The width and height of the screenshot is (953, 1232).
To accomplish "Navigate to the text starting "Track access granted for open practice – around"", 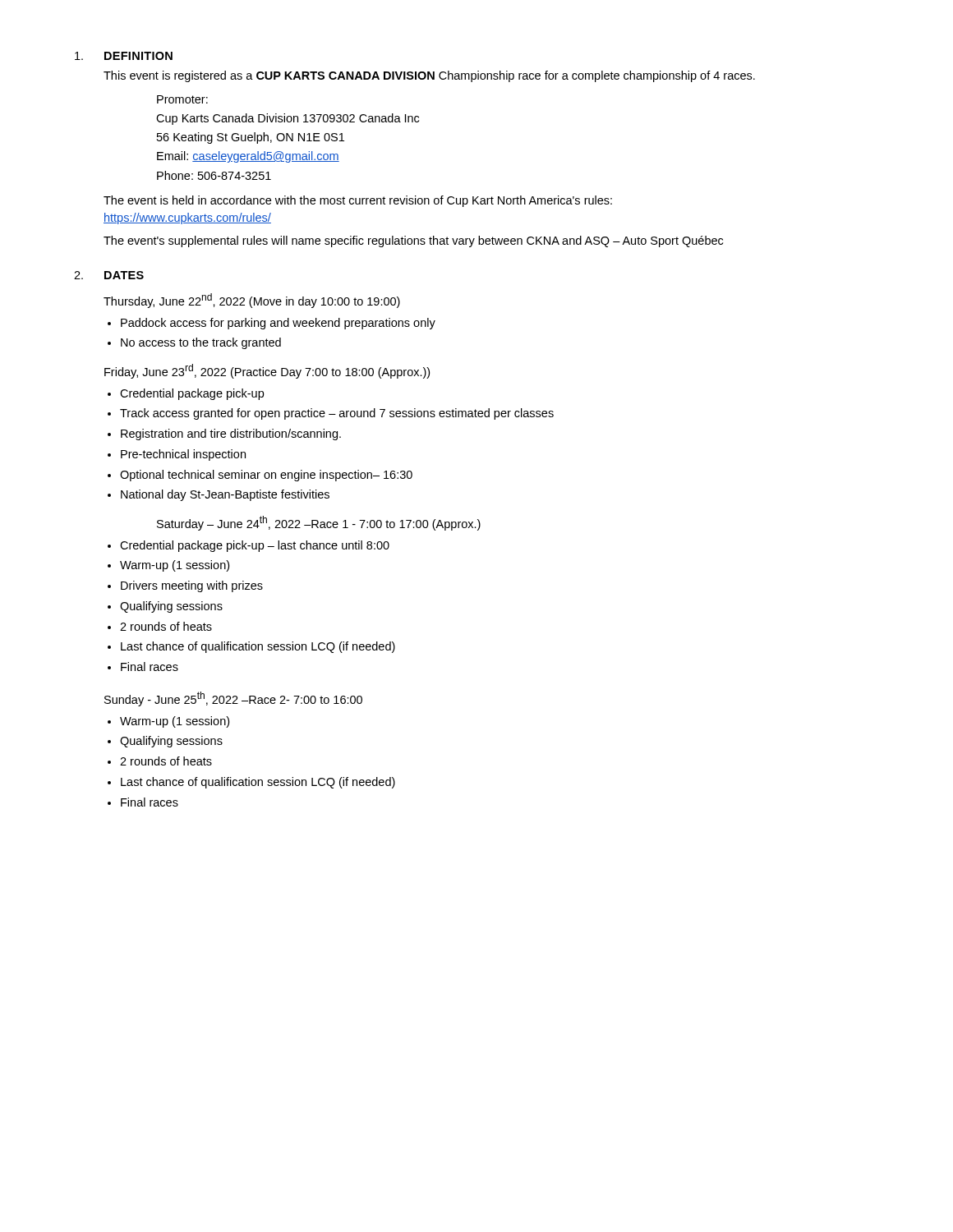I will click(x=337, y=413).
